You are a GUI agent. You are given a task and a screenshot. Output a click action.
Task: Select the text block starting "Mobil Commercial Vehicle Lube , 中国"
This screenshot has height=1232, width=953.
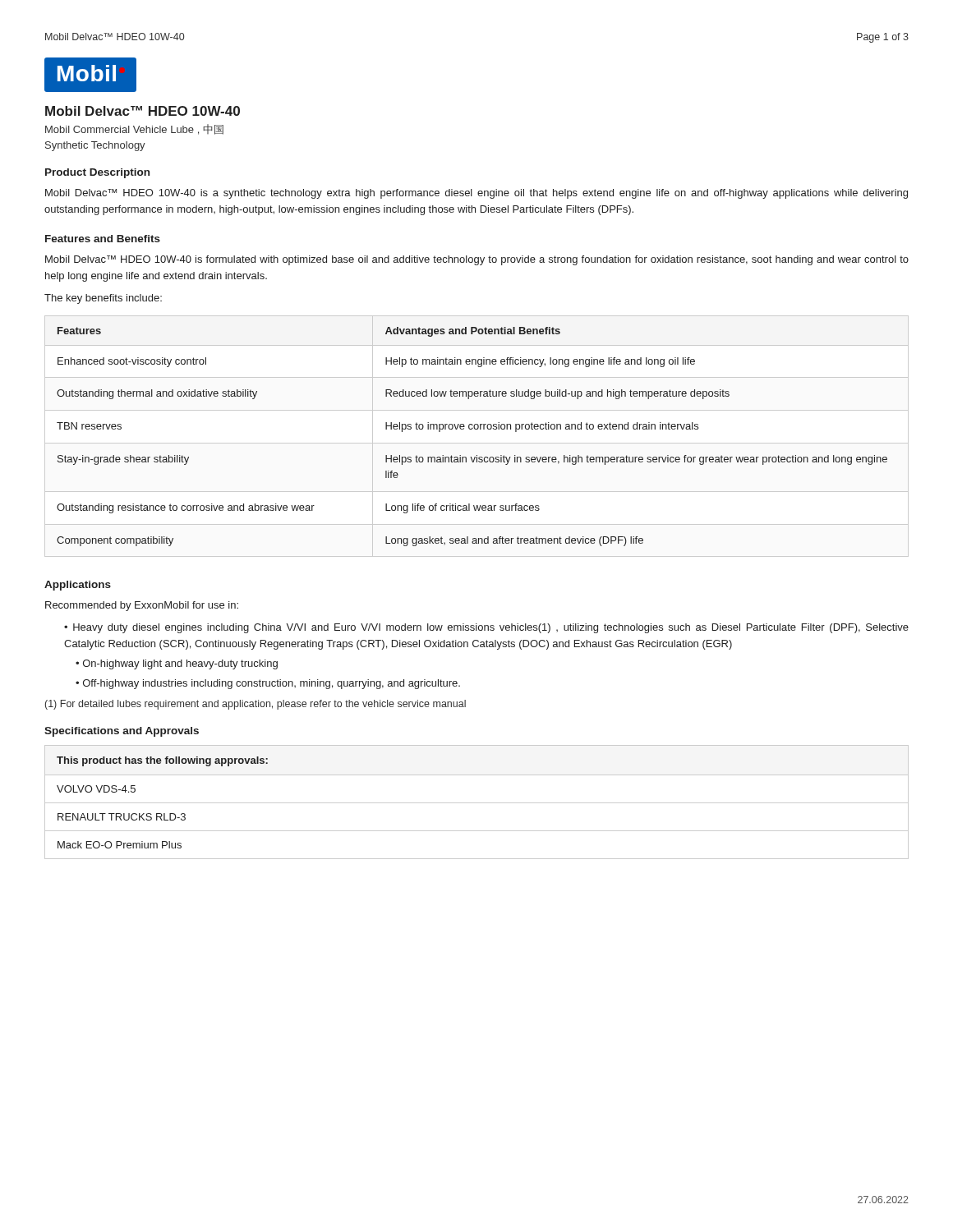134,129
